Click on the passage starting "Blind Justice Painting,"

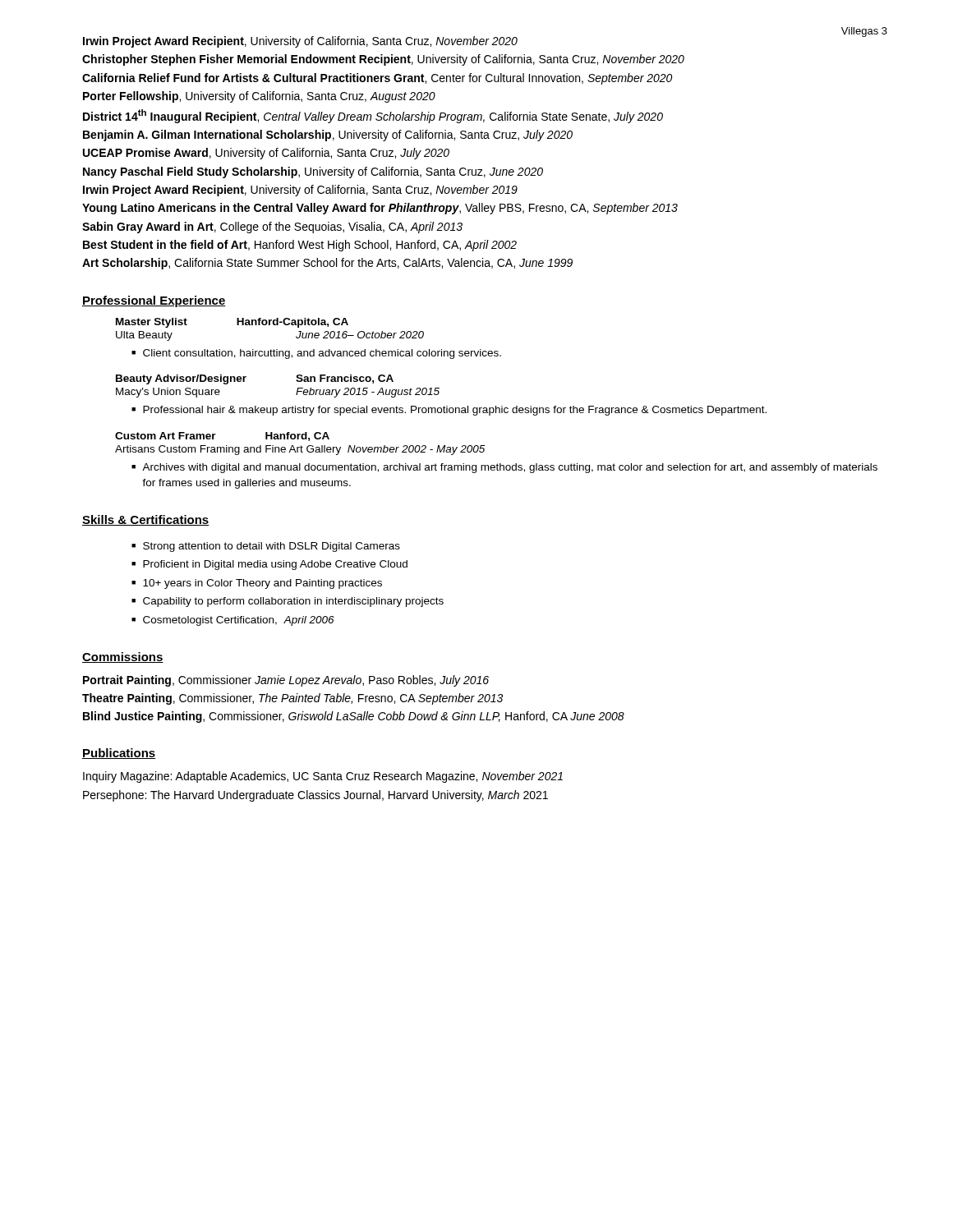pos(353,716)
